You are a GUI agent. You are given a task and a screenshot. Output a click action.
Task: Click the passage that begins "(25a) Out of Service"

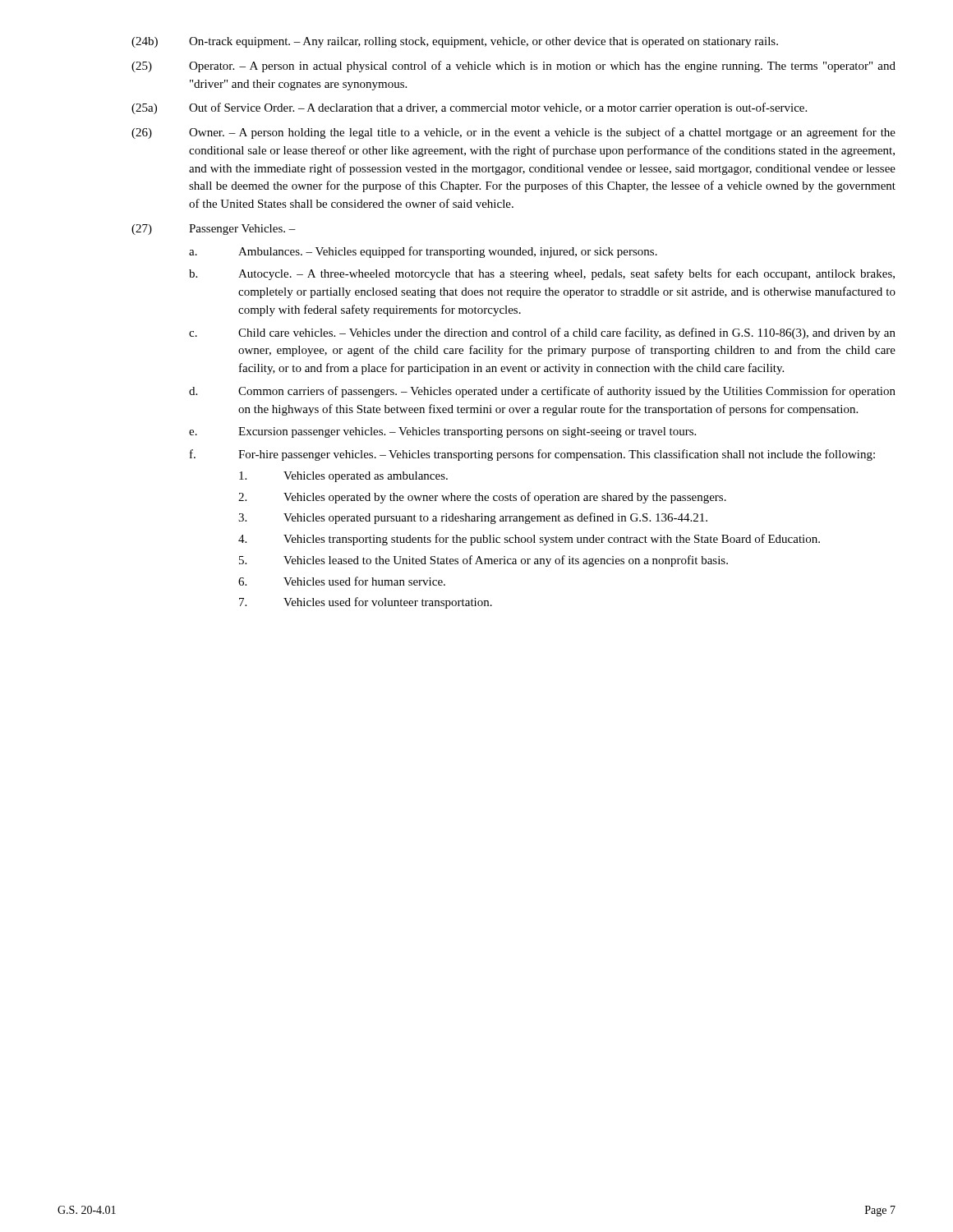513,108
